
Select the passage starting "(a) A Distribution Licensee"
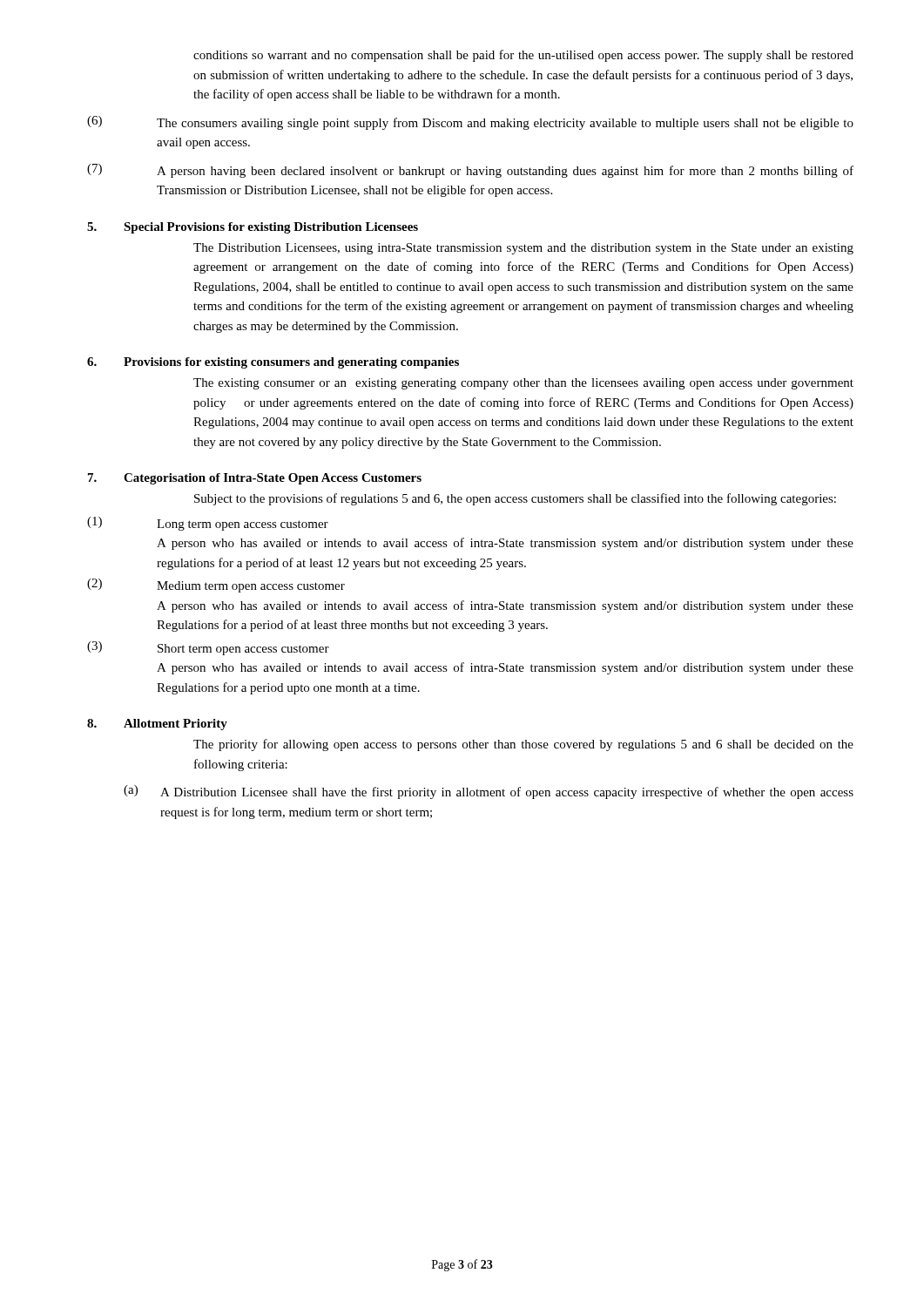point(489,802)
